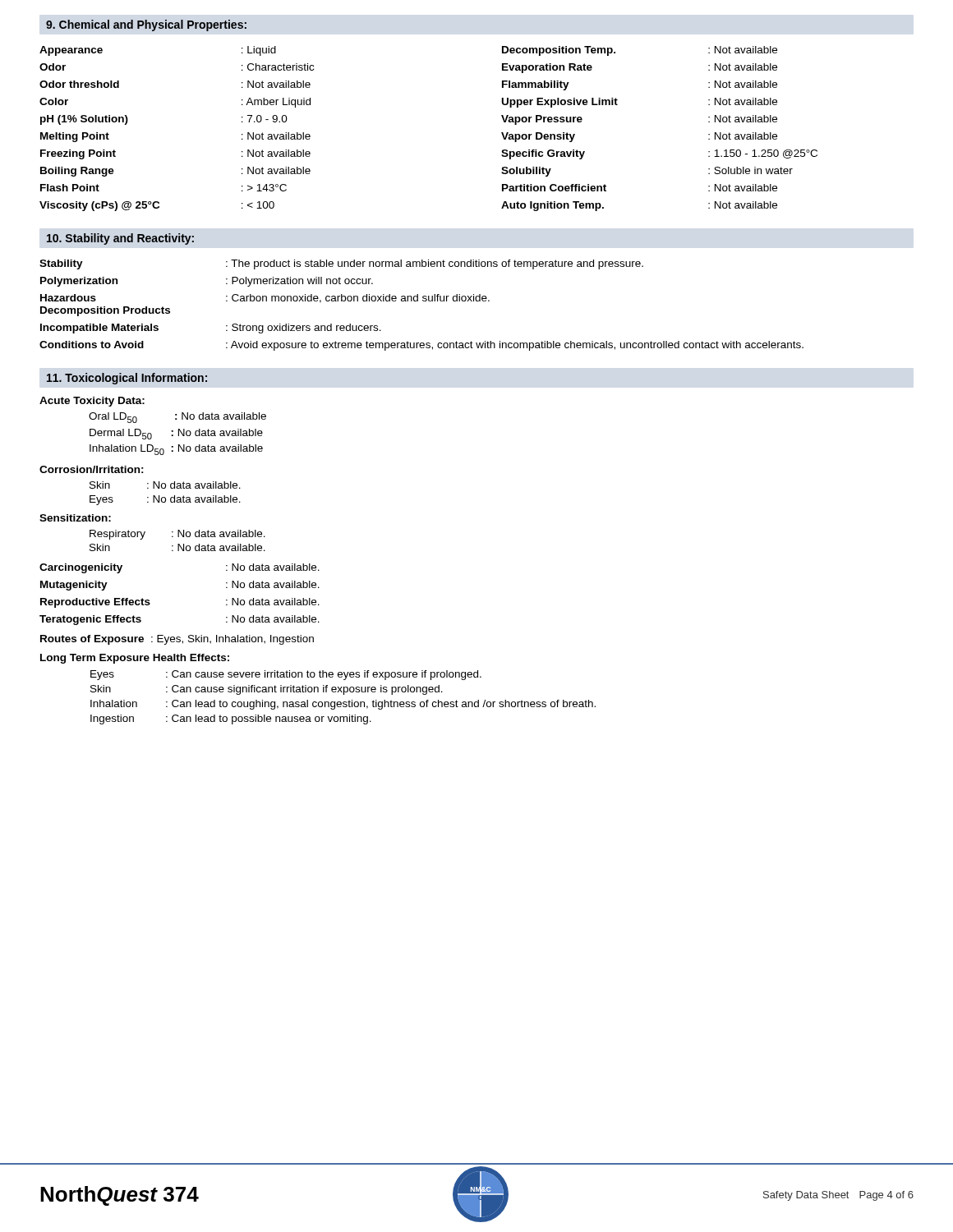Find the text block starting "Dermal LD50 : No data available"

click(176, 433)
